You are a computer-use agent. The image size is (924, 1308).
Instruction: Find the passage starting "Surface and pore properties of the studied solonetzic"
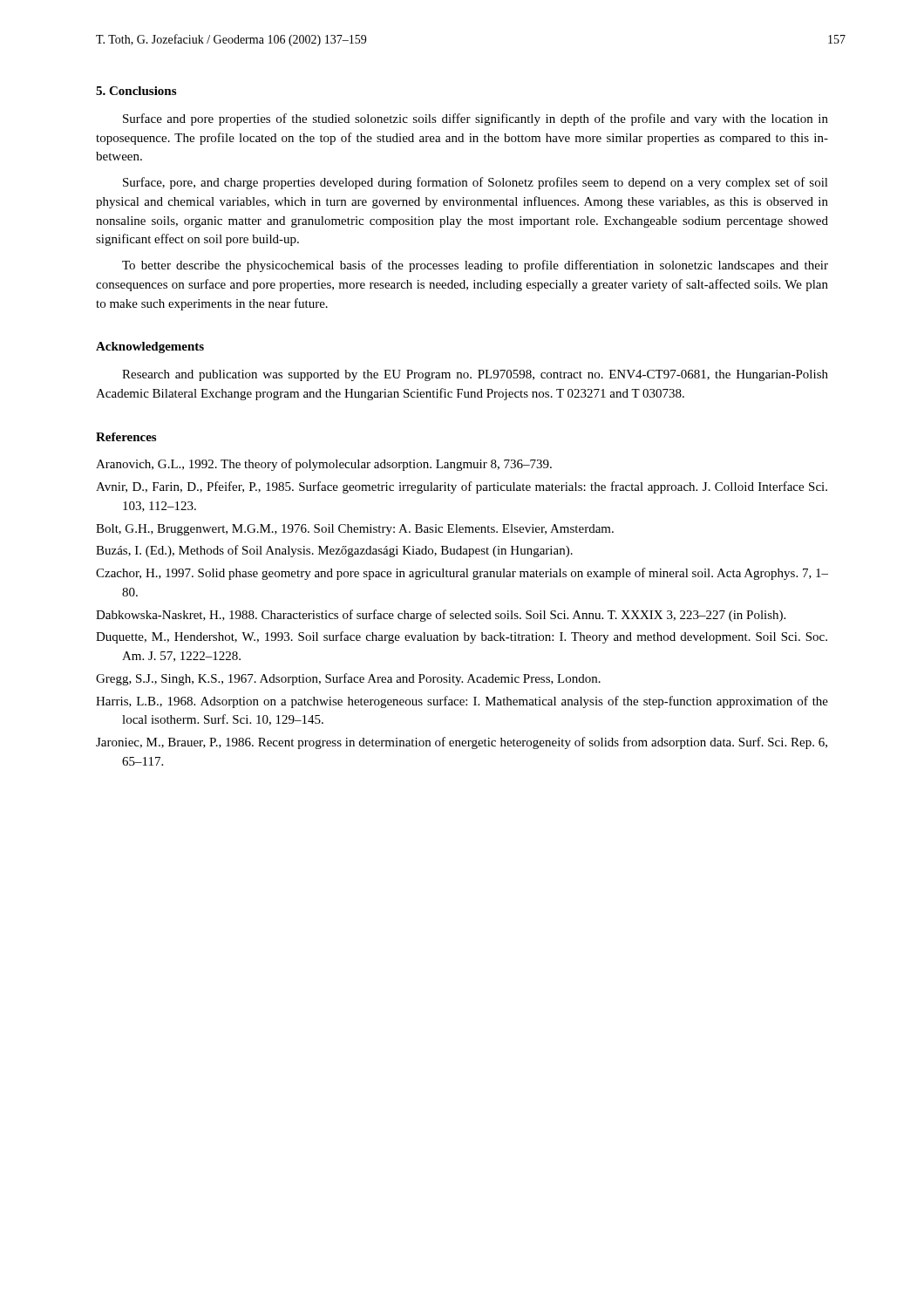(462, 137)
